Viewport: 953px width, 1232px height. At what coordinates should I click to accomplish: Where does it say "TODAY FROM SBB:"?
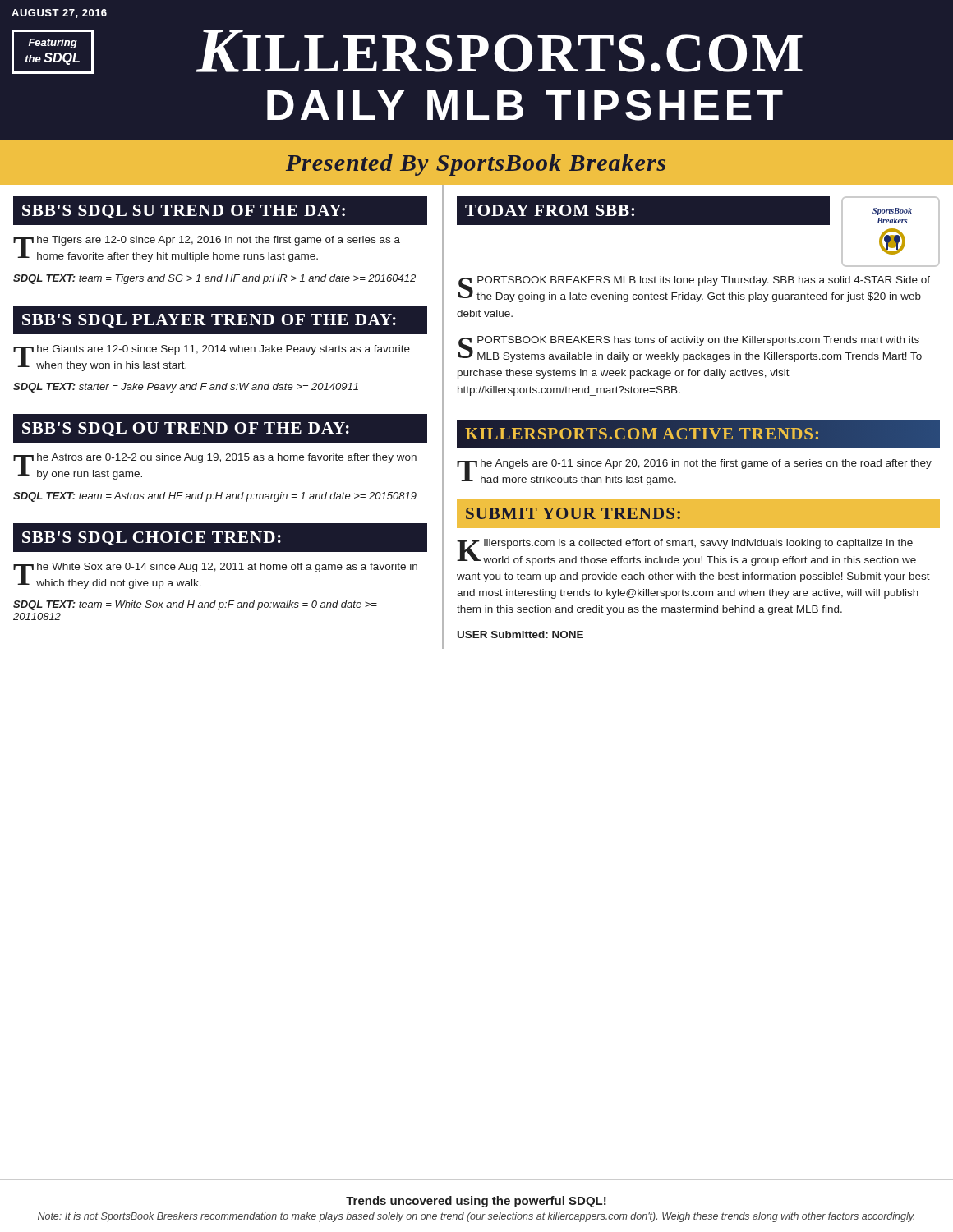[551, 210]
